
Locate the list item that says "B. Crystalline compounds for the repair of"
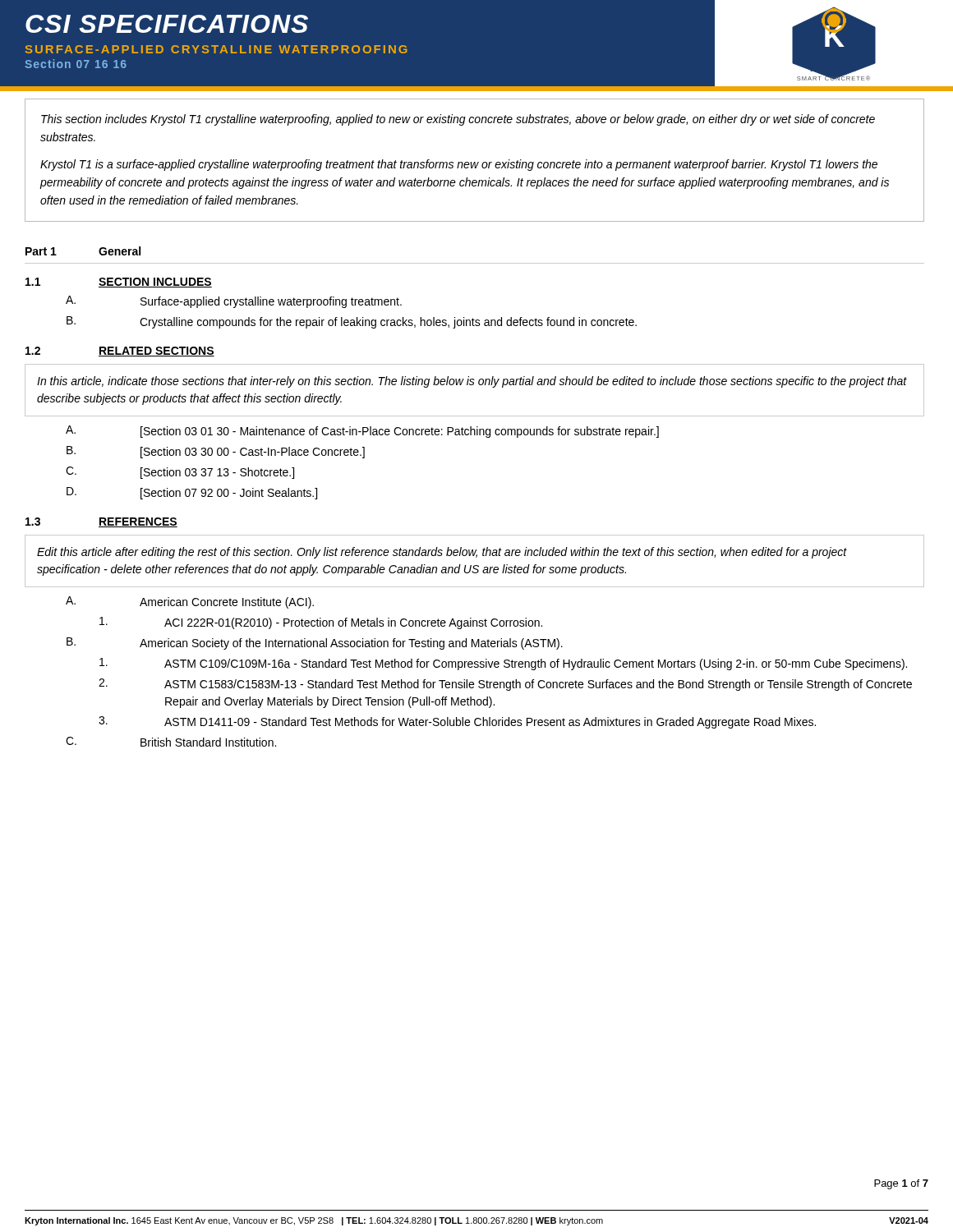tap(474, 322)
